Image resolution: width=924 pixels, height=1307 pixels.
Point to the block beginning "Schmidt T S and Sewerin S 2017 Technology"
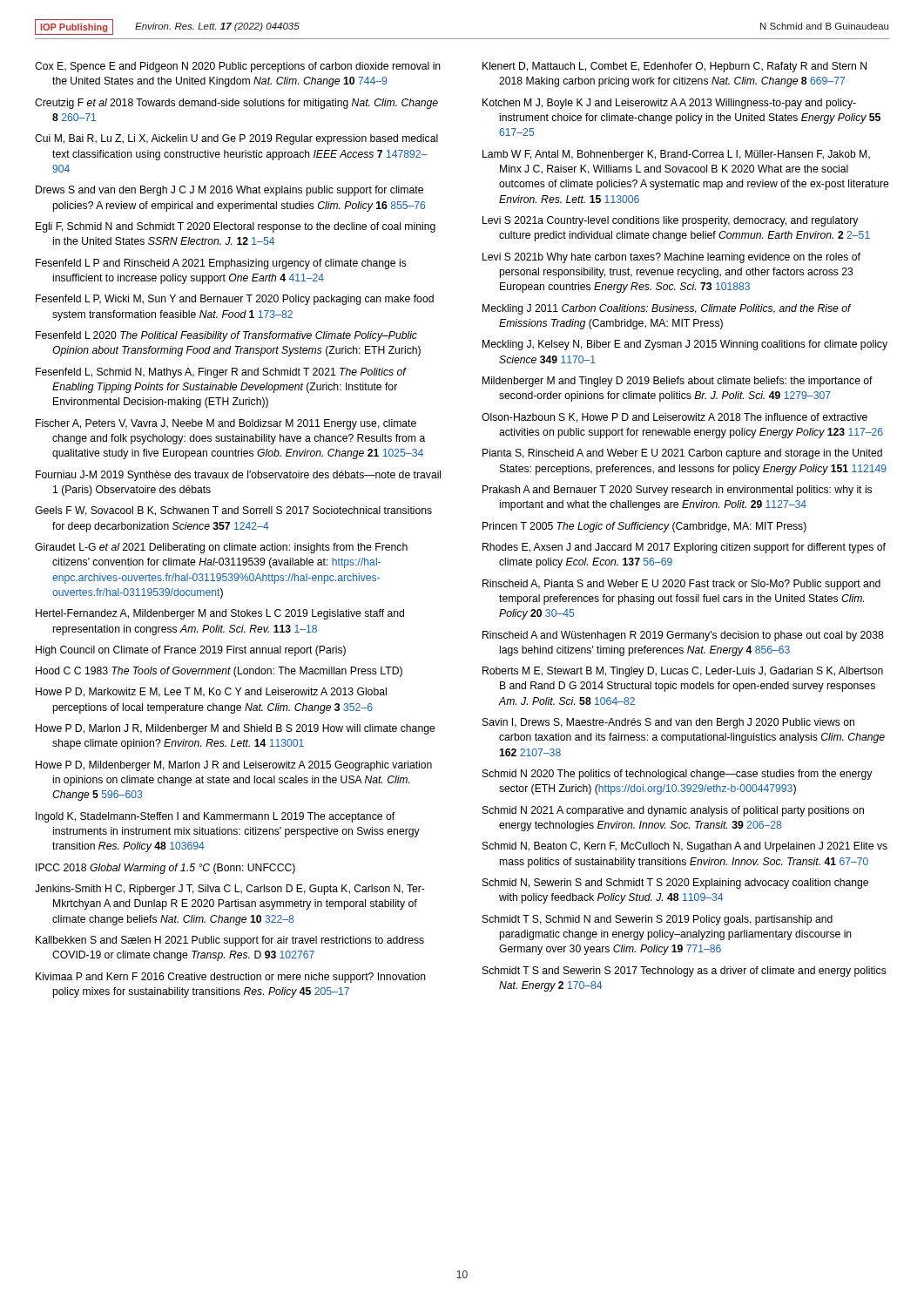click(684, 978)
